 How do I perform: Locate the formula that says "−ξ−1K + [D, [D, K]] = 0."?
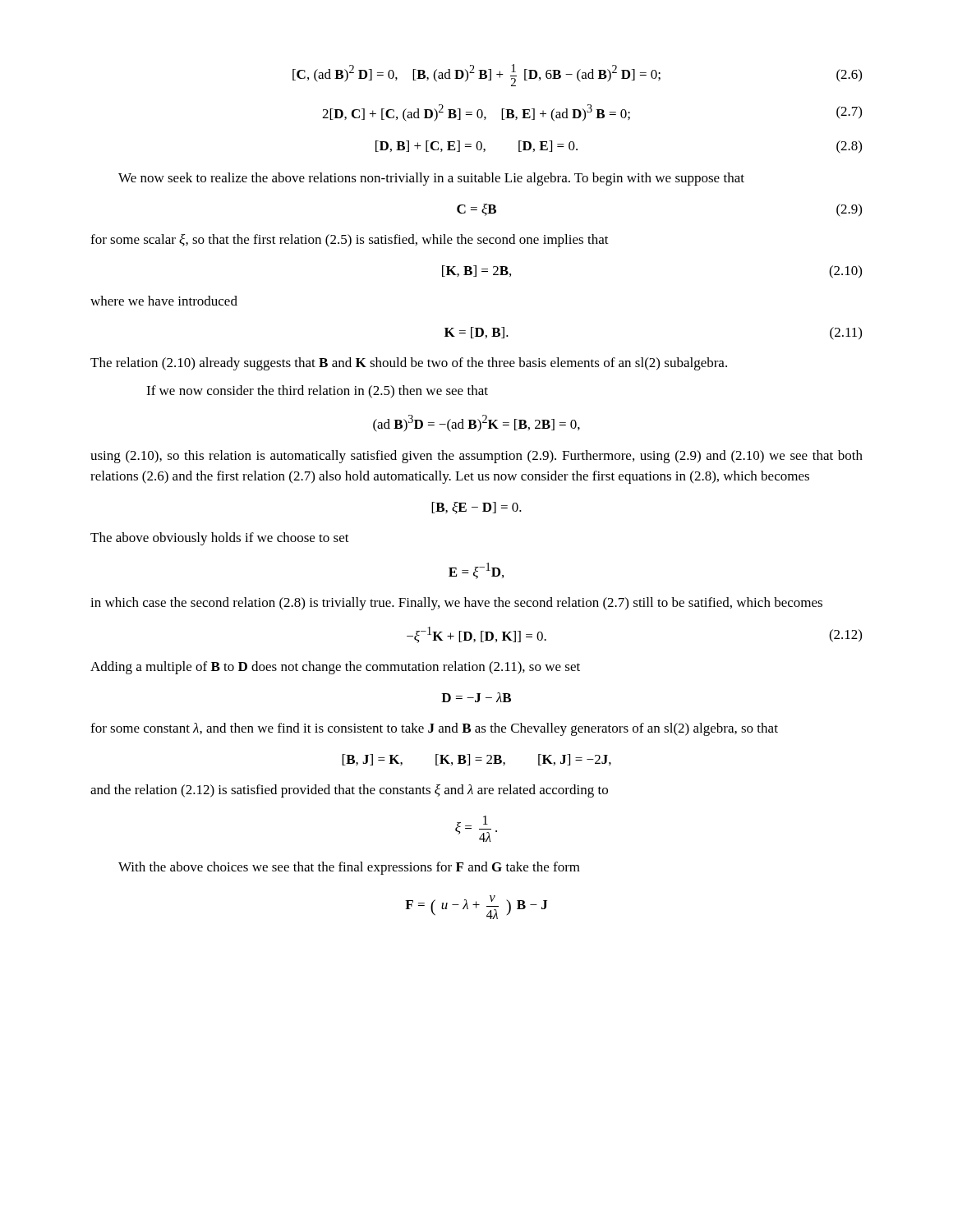482,634
